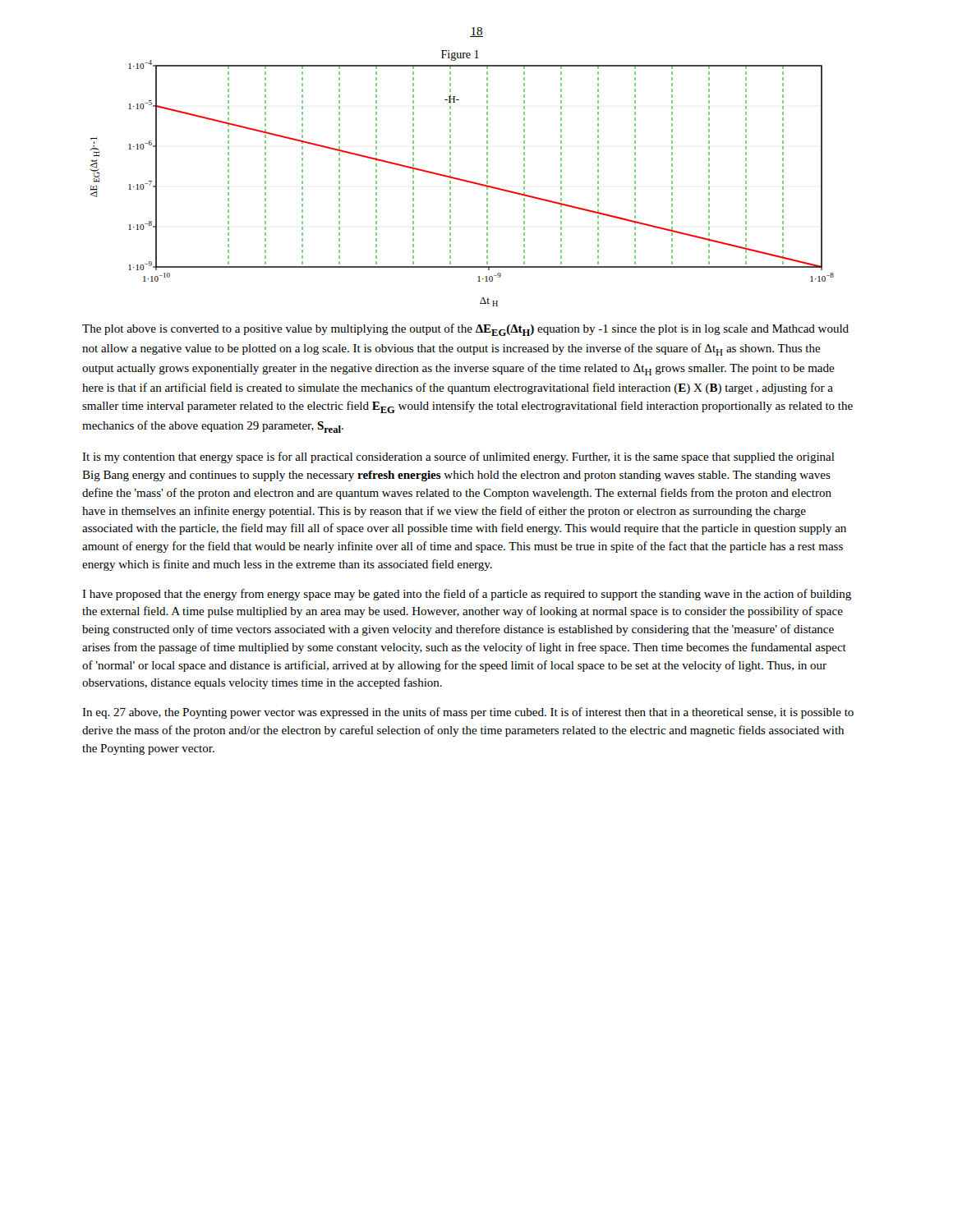Point to the passage starting "The plot above is converted"
The image size is (953, 1232).
(468, 379)
